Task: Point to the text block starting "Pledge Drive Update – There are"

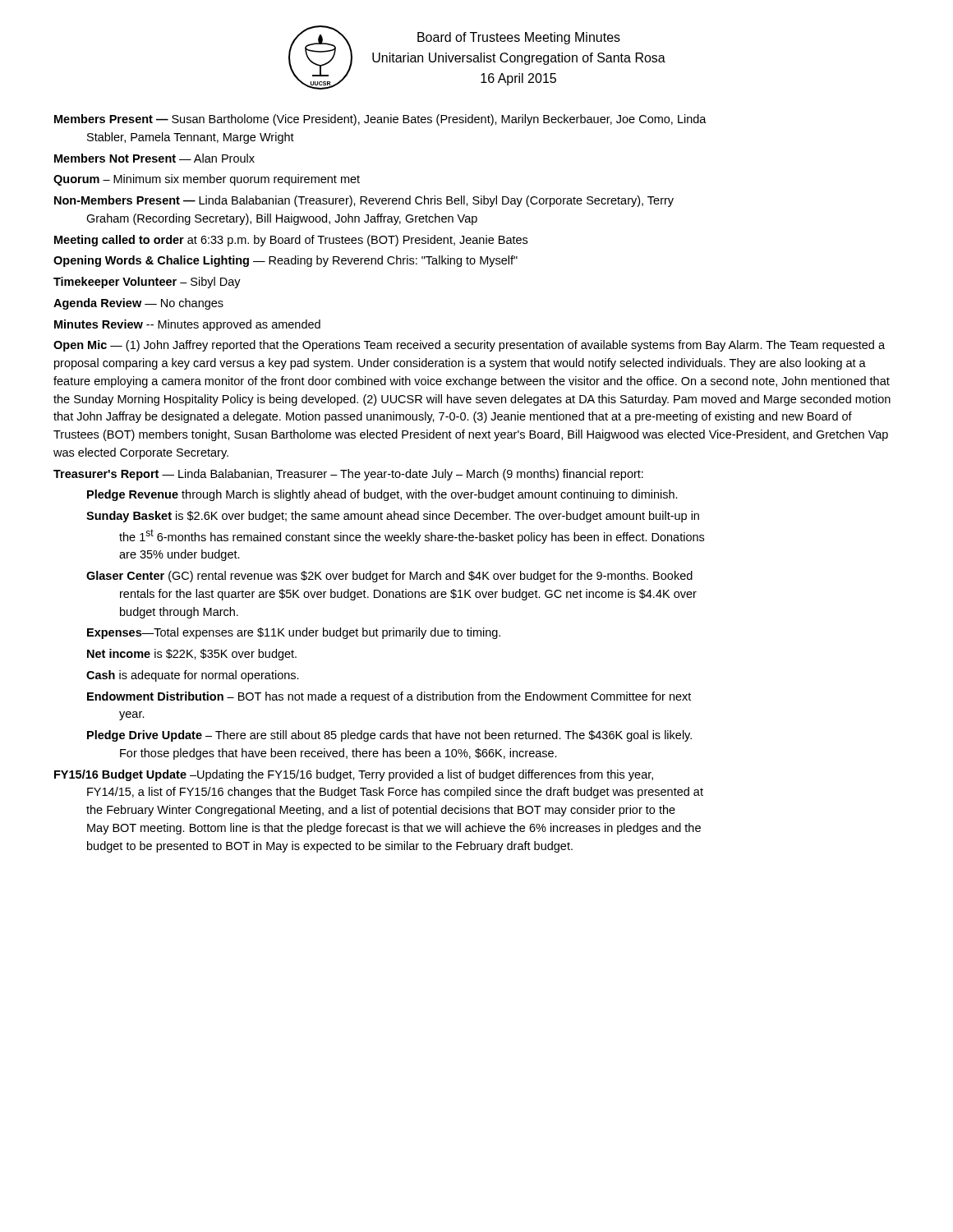Action: [493, 746]
